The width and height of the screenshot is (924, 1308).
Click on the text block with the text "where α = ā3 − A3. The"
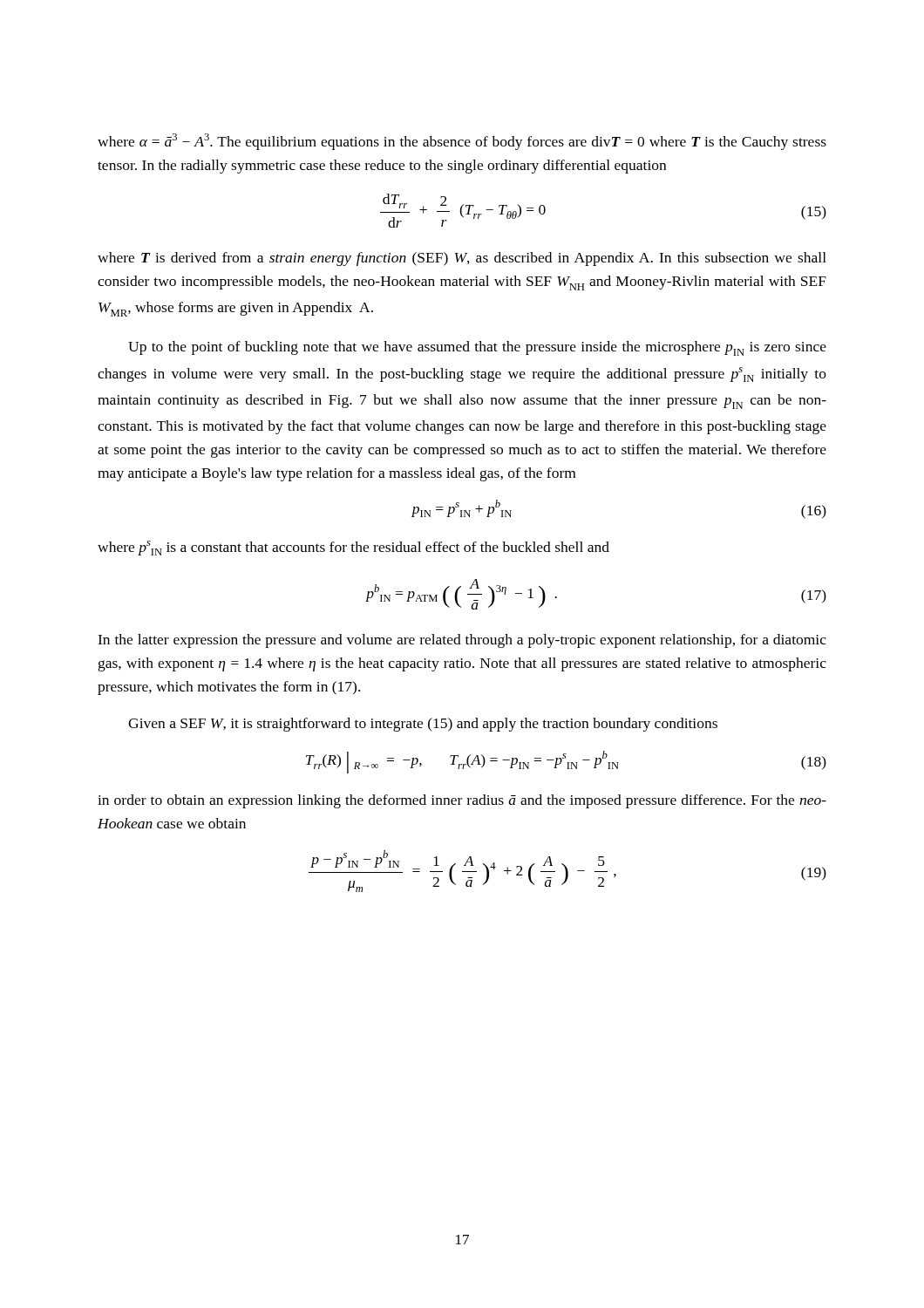462,153
